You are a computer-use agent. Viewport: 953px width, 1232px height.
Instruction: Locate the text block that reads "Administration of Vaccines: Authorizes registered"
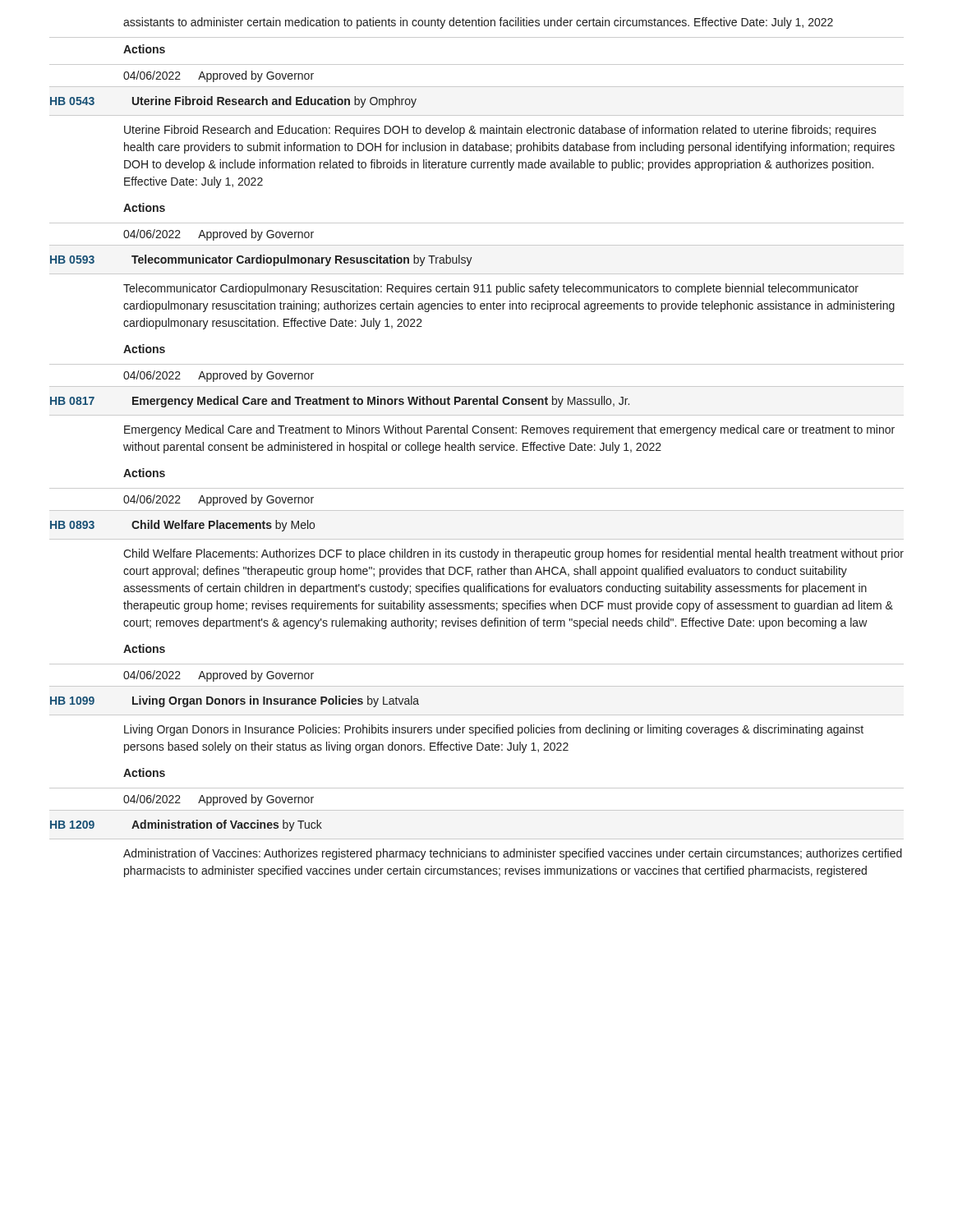point(513,862)
